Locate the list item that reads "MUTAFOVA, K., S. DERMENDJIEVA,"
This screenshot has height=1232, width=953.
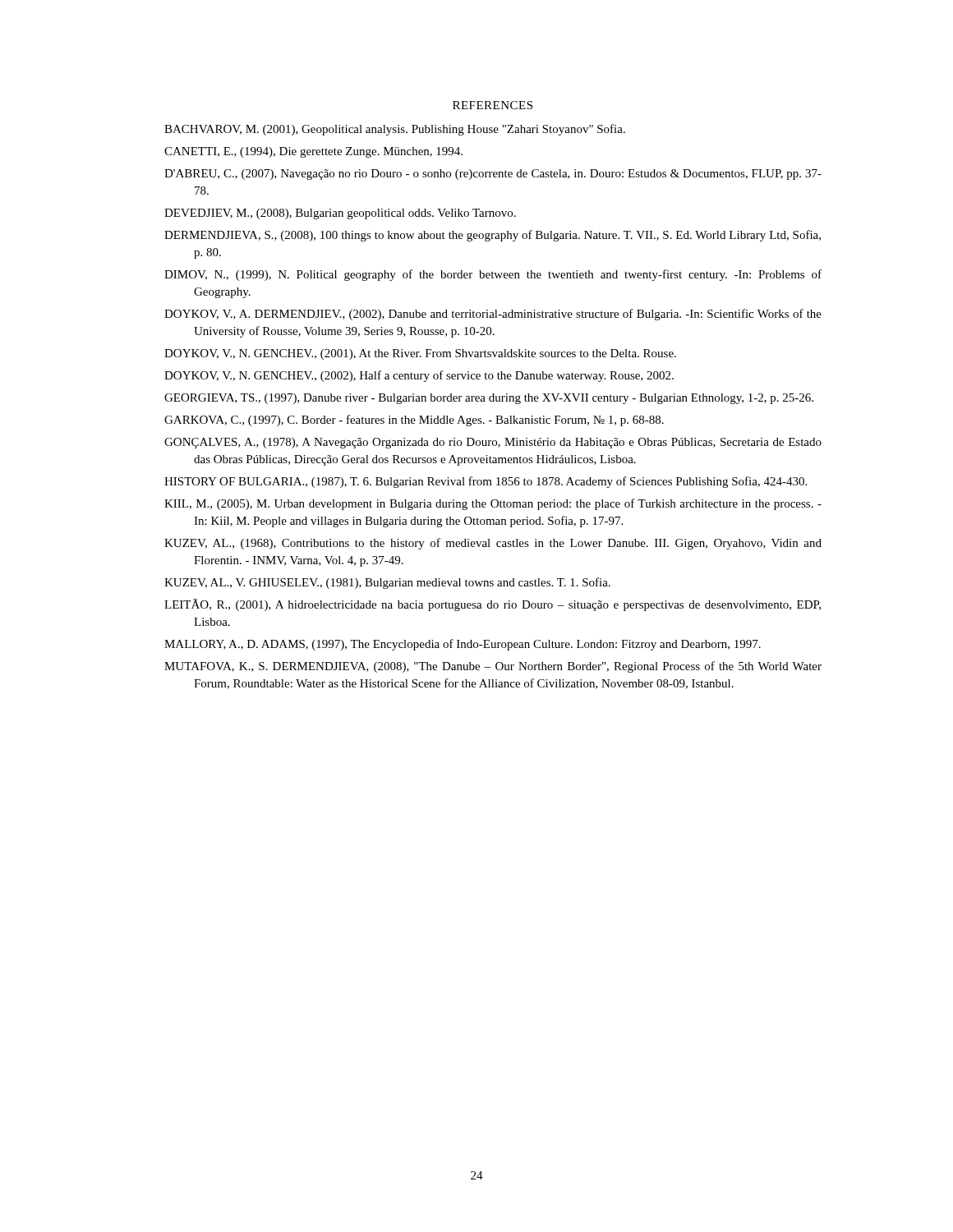[493, 675]
